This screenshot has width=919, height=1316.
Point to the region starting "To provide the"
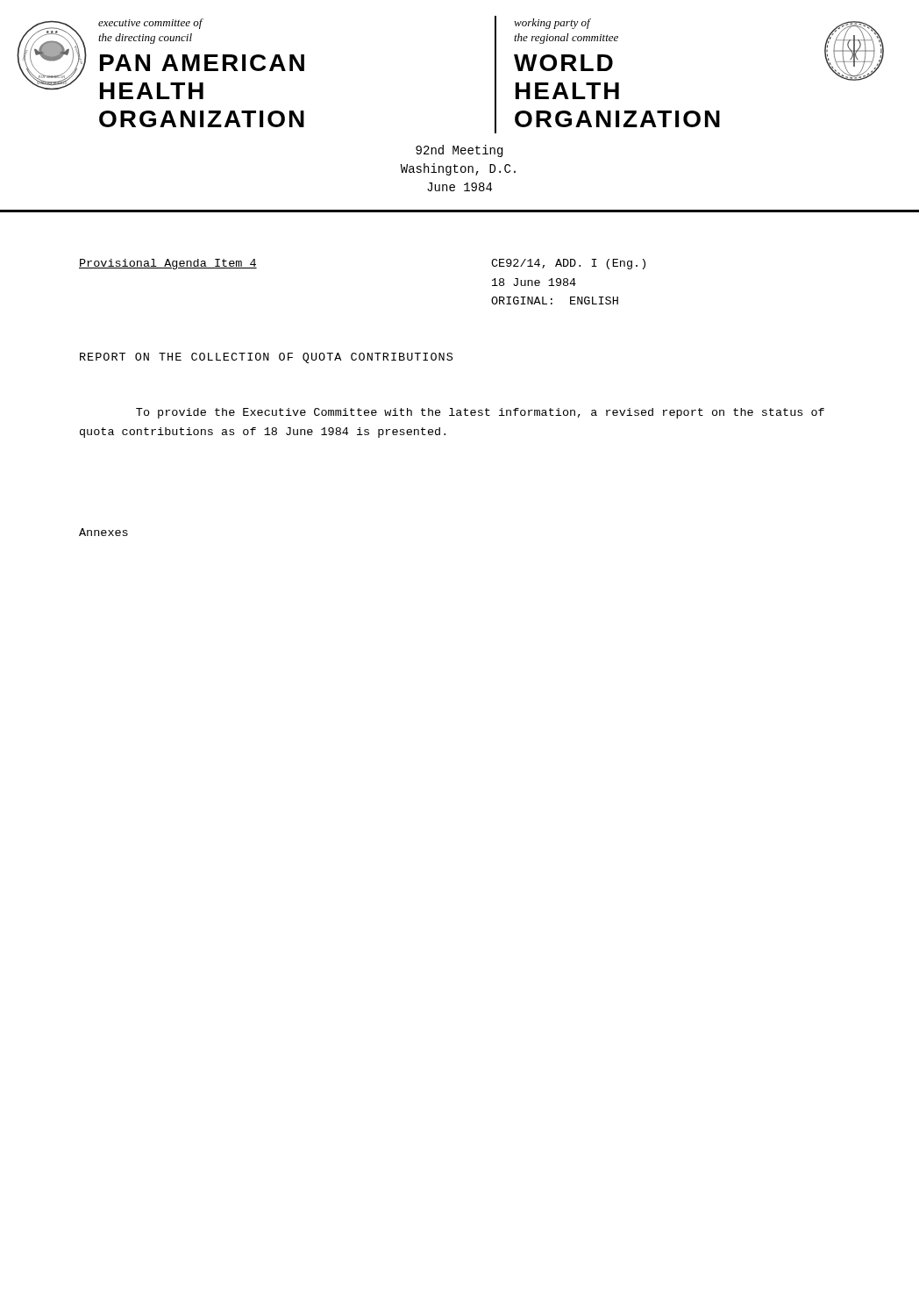[x=452, y=422]
